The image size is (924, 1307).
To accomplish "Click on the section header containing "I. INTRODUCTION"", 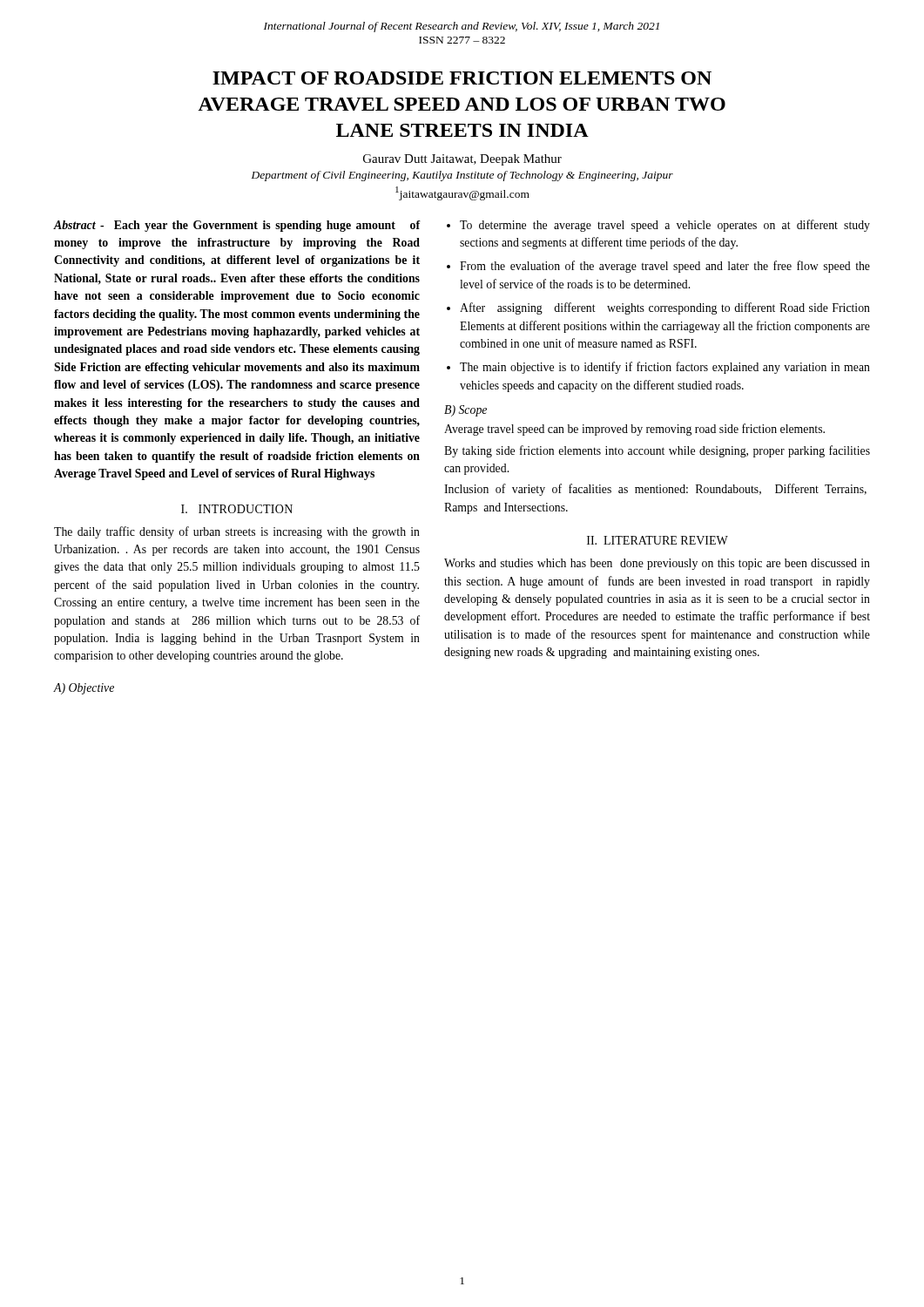I will [237, 509].
